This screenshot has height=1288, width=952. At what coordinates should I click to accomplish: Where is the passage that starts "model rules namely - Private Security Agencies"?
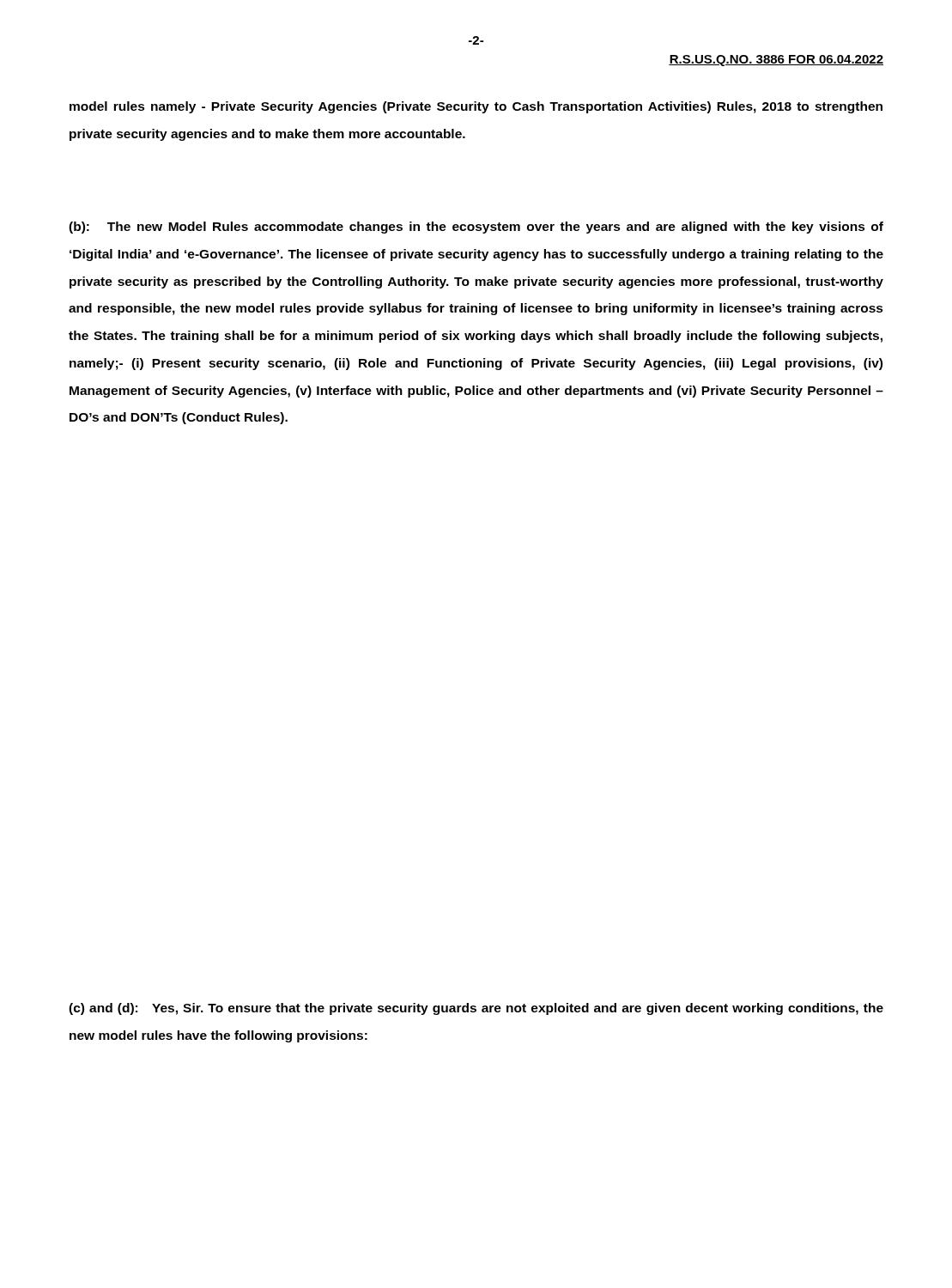pyautogui.click(x=476, y=120)
